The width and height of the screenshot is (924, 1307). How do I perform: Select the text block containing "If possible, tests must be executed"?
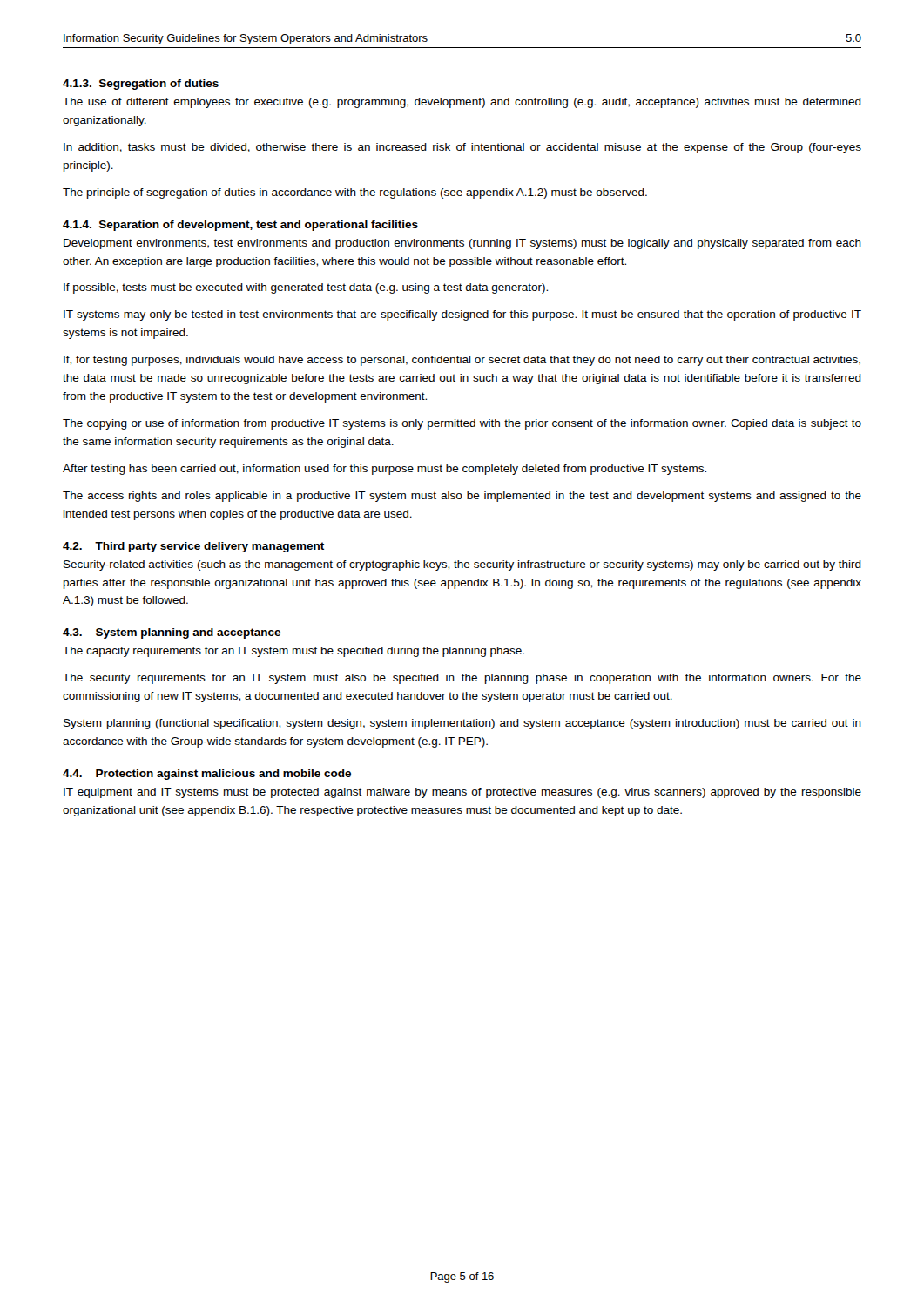pyautogui.click(x=306, y=288)
